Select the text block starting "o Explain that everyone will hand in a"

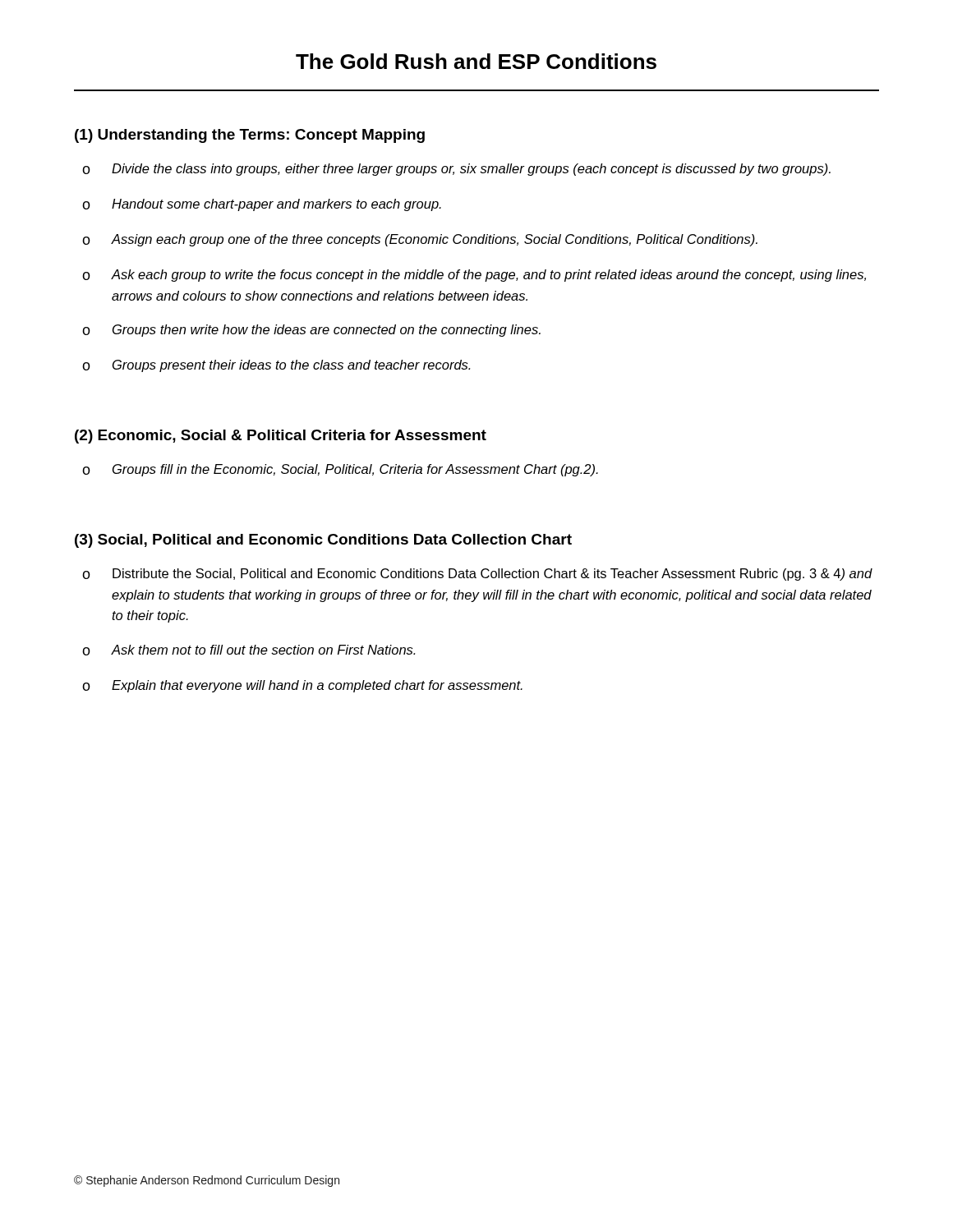(x=476, y=686)
